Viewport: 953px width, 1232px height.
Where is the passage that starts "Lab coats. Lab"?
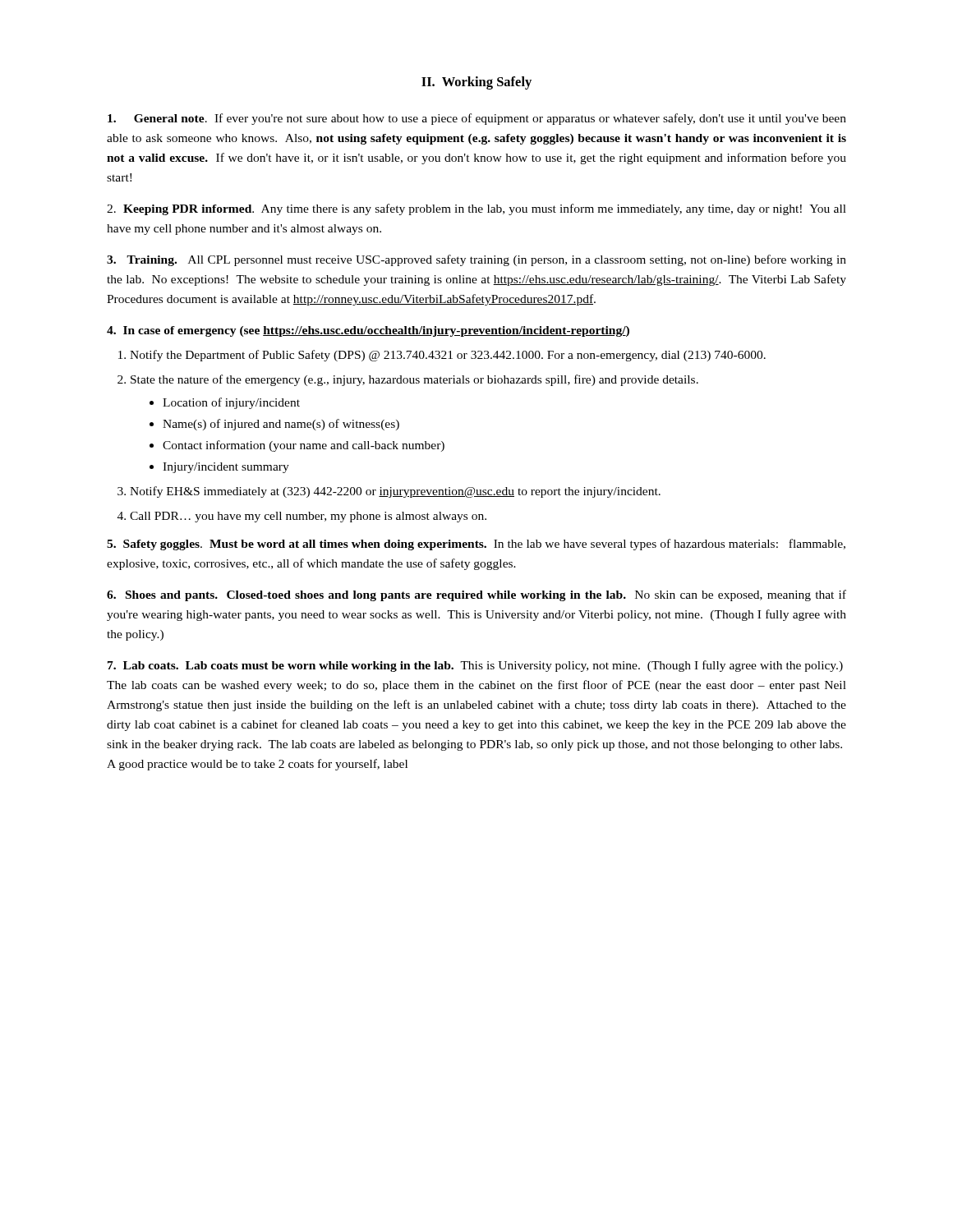476,714
